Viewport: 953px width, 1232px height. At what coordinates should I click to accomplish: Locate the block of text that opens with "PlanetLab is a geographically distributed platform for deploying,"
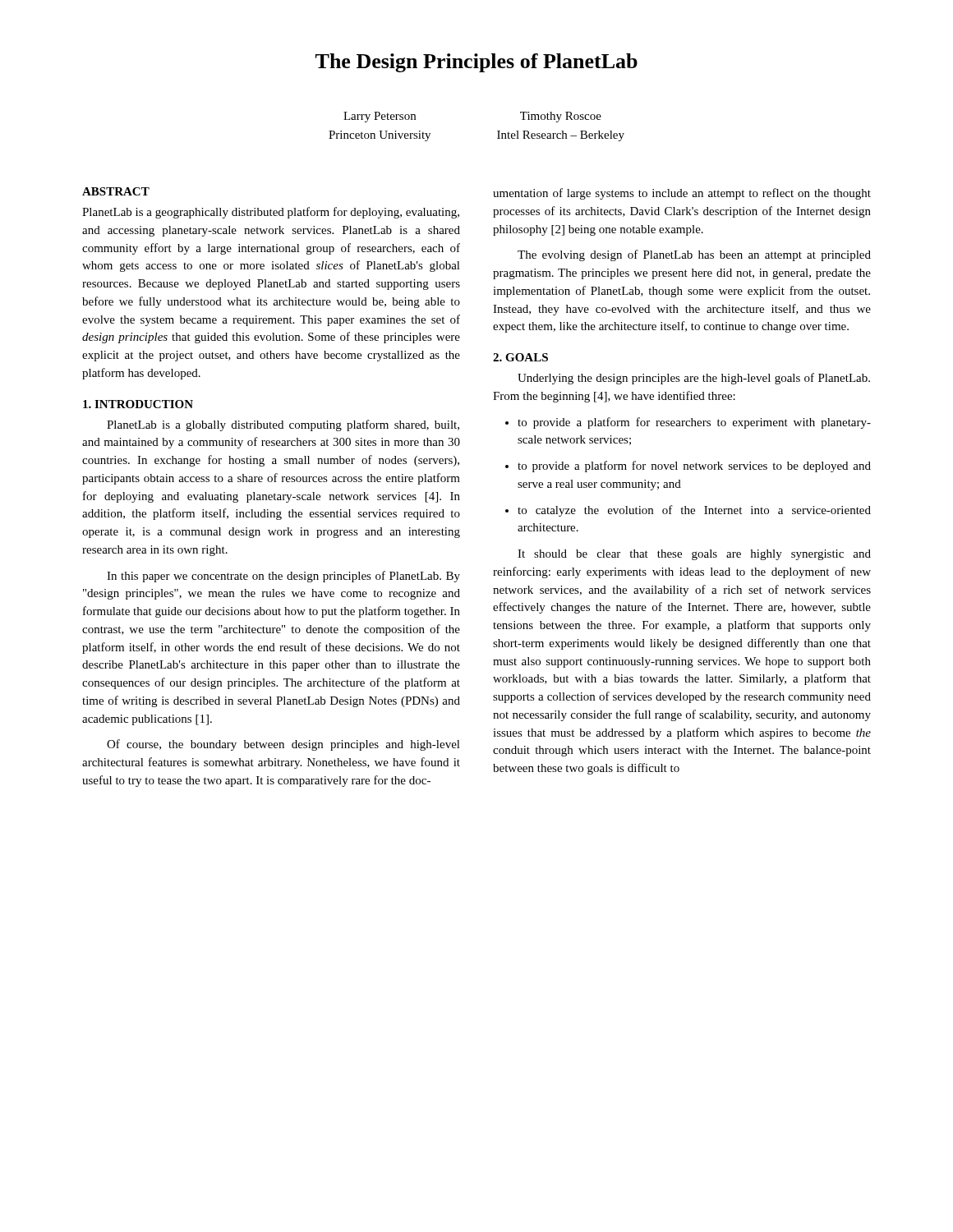pyautogui.click(x=271, y=293)
